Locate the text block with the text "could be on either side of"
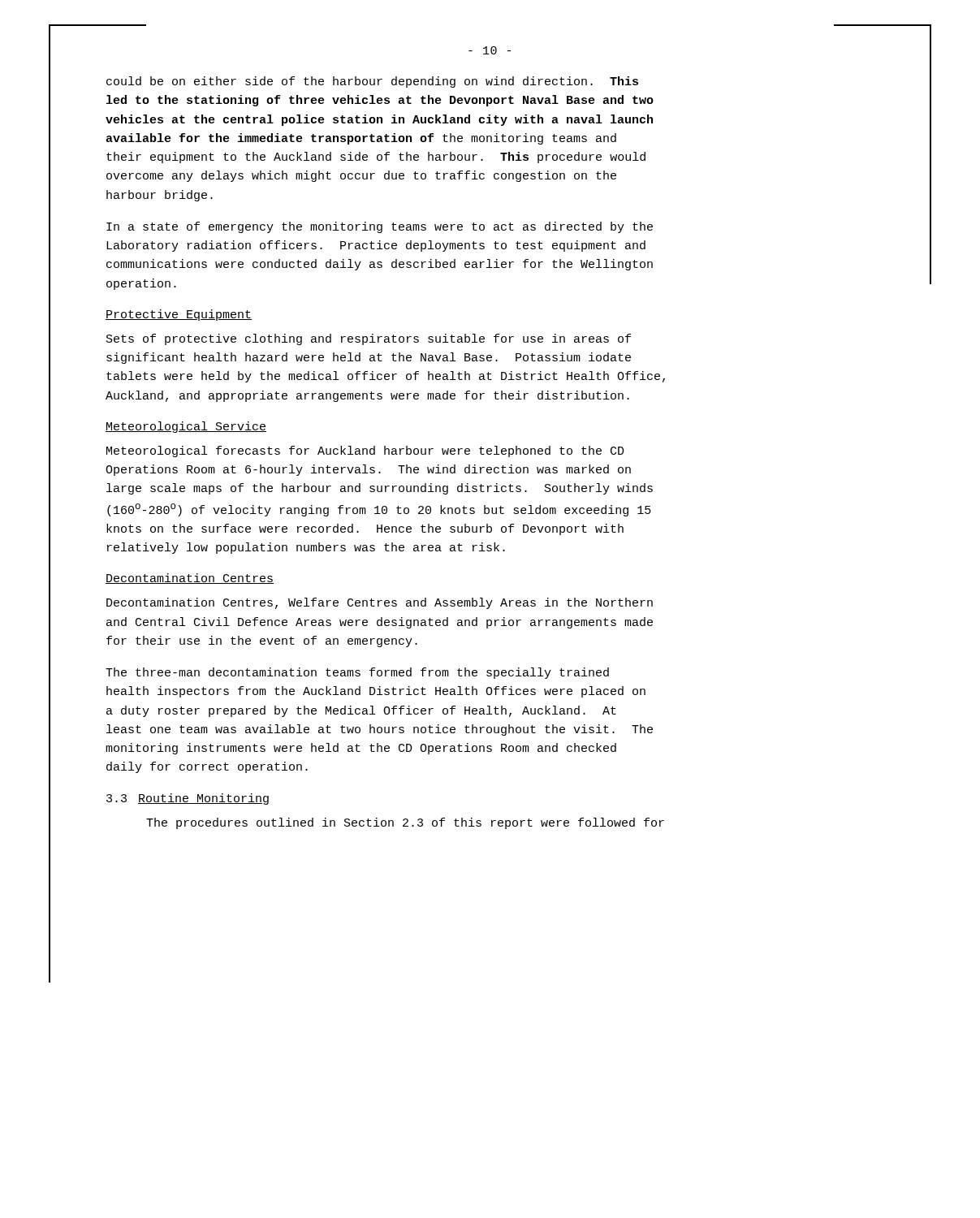Image resolution: width=980 pixels, height=1218 pixels. [388, 139]
